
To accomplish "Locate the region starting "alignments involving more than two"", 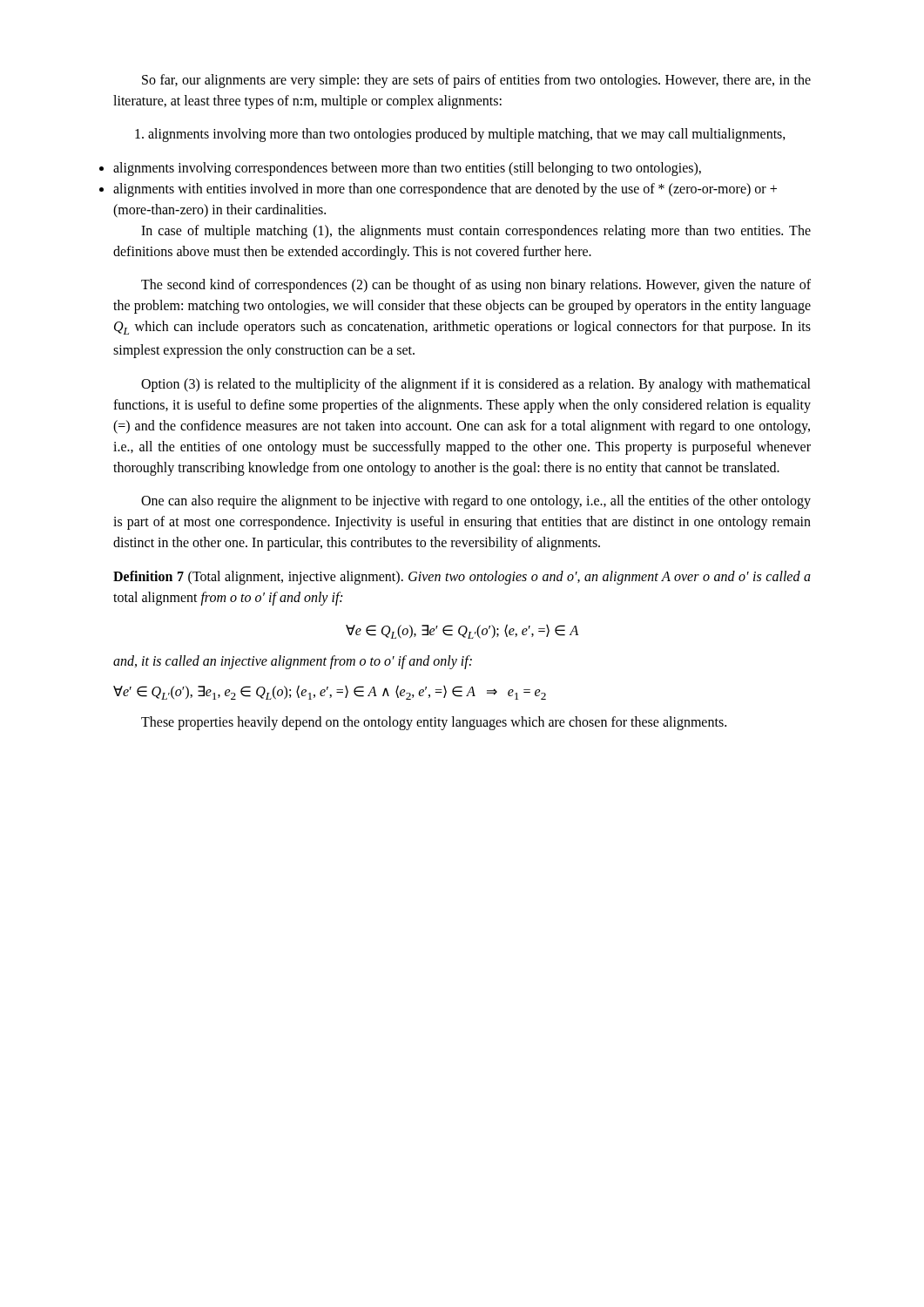I will pos(462,134).
